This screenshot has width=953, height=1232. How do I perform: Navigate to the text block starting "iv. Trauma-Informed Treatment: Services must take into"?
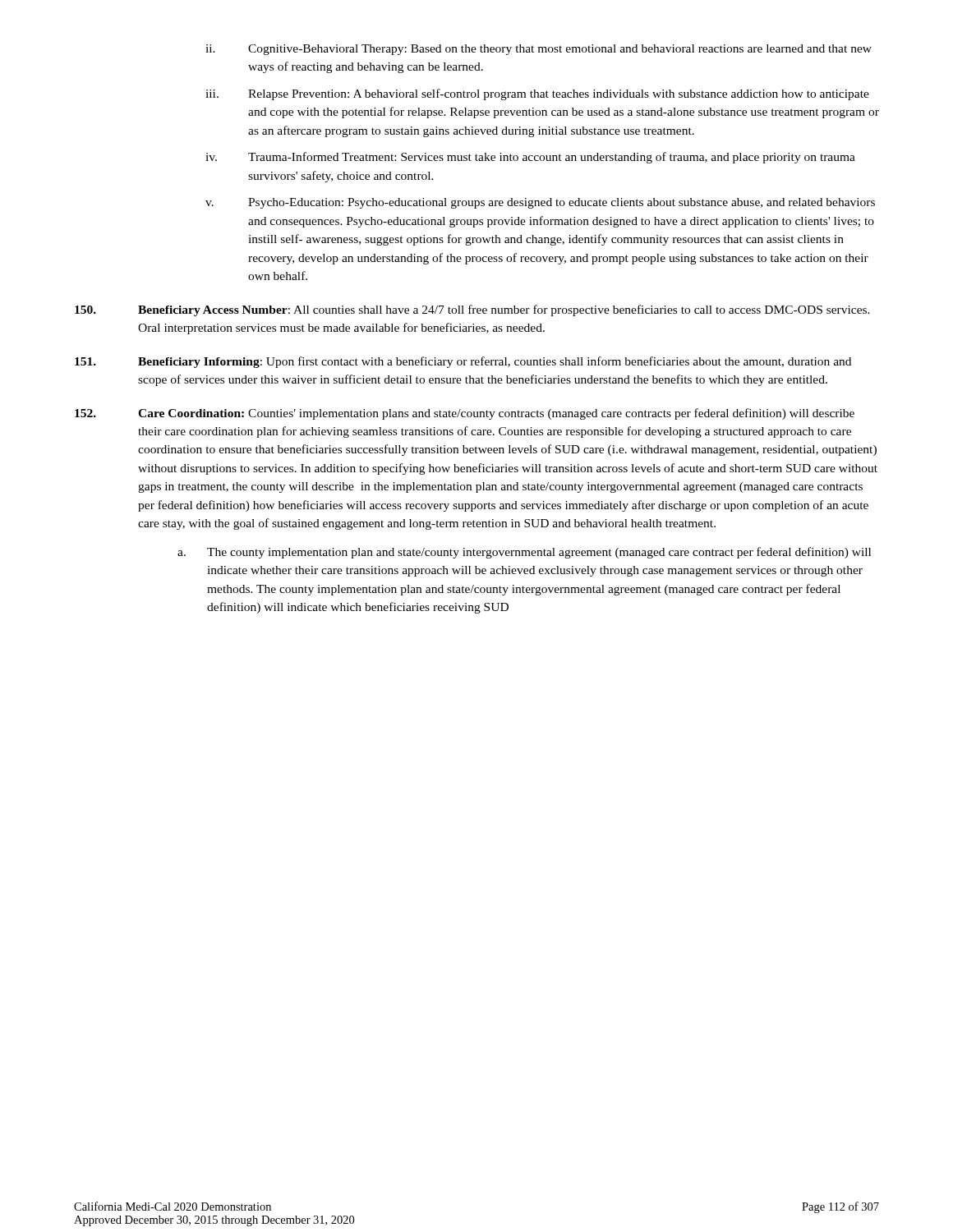[x=542, y=167]
